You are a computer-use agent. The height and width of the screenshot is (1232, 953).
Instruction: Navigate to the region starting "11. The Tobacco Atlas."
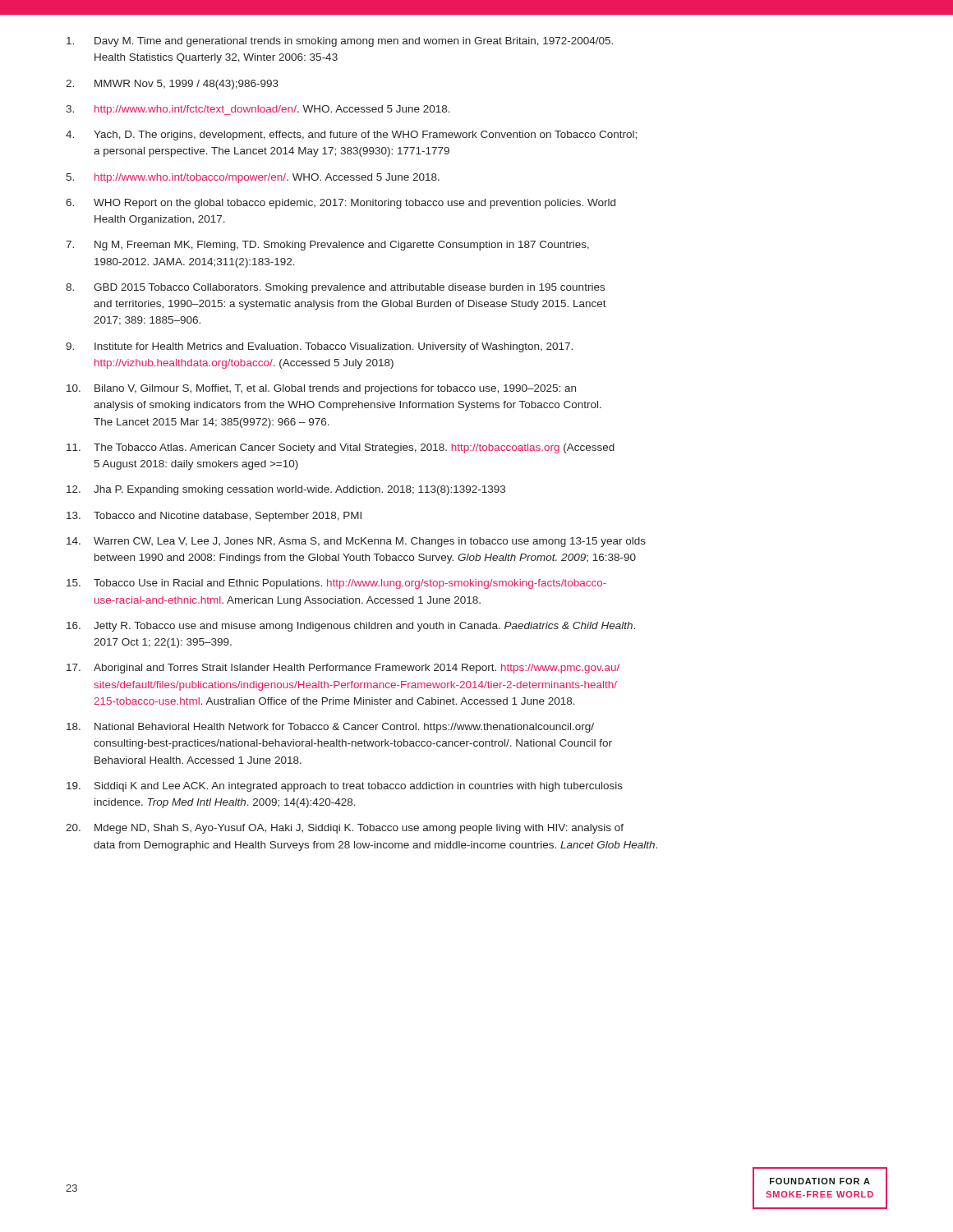tap(476, 456)
